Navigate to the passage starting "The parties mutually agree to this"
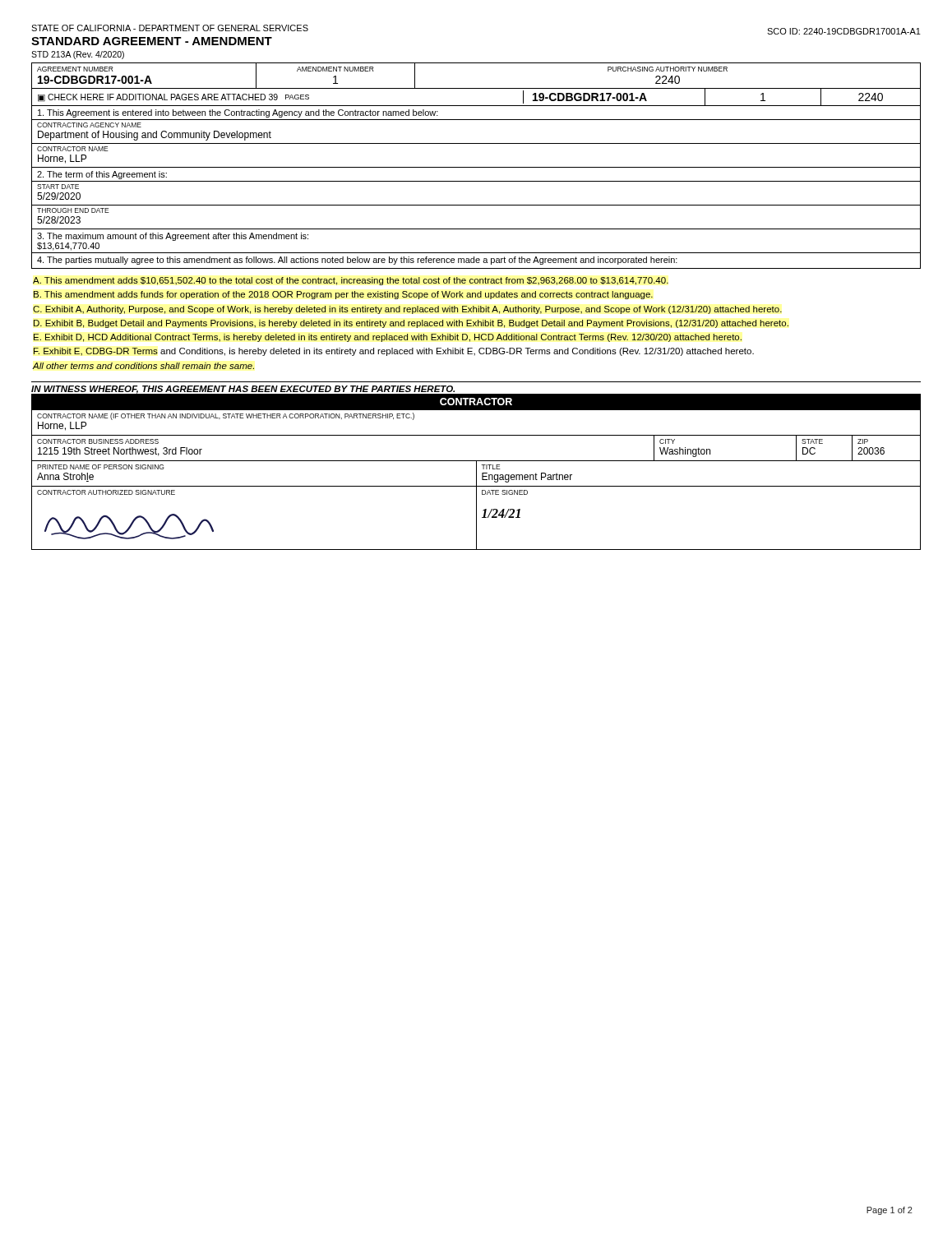The width and height of the screenshot is (952, 1233). (x=357, y=260)
